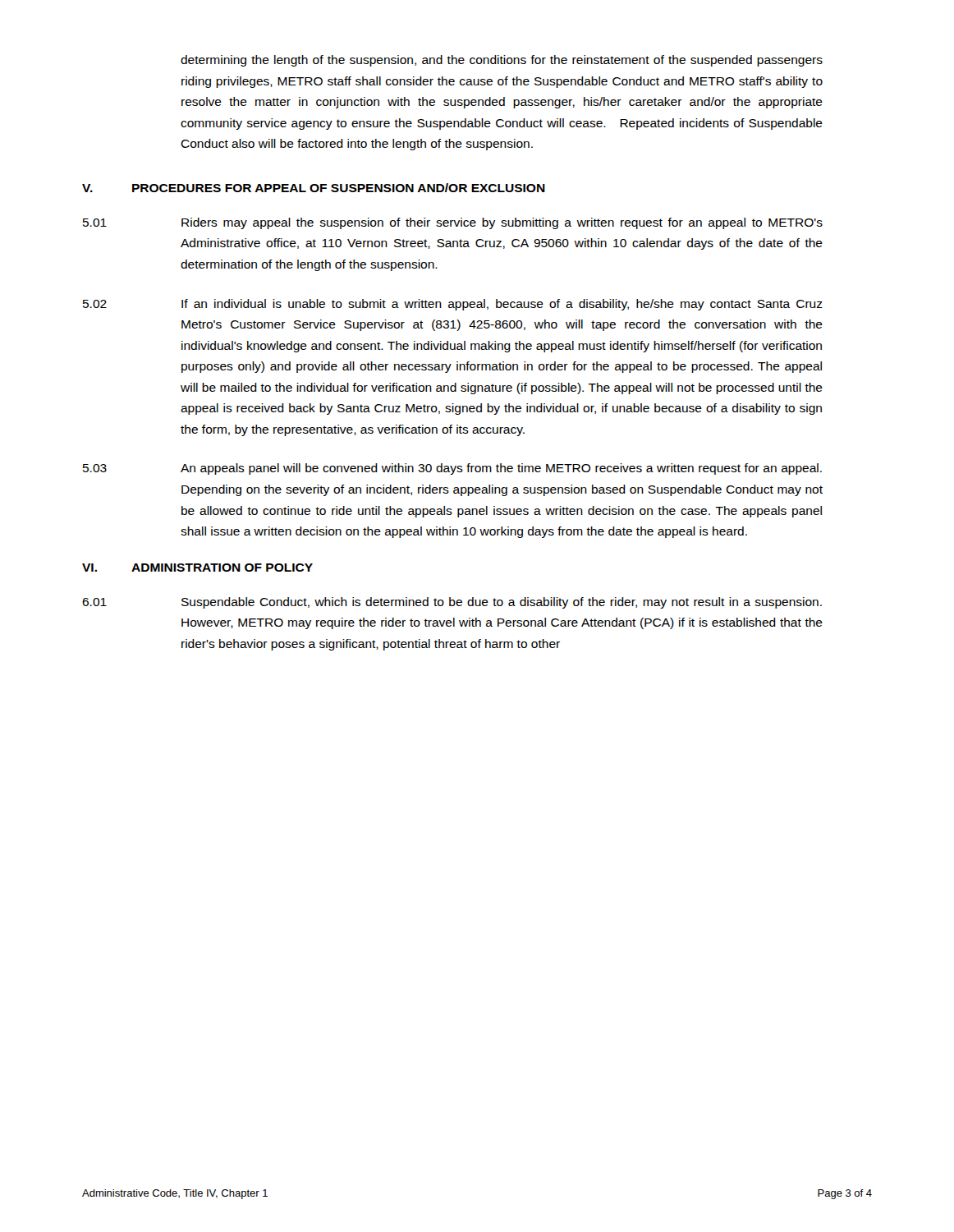The width and height of the screenshot is (954, 1232).
Task: Point to "V. PROCEDURES FOR APPEAL OF SUSPENSION AND/OR EXCLUSION"
Action: 314,188
